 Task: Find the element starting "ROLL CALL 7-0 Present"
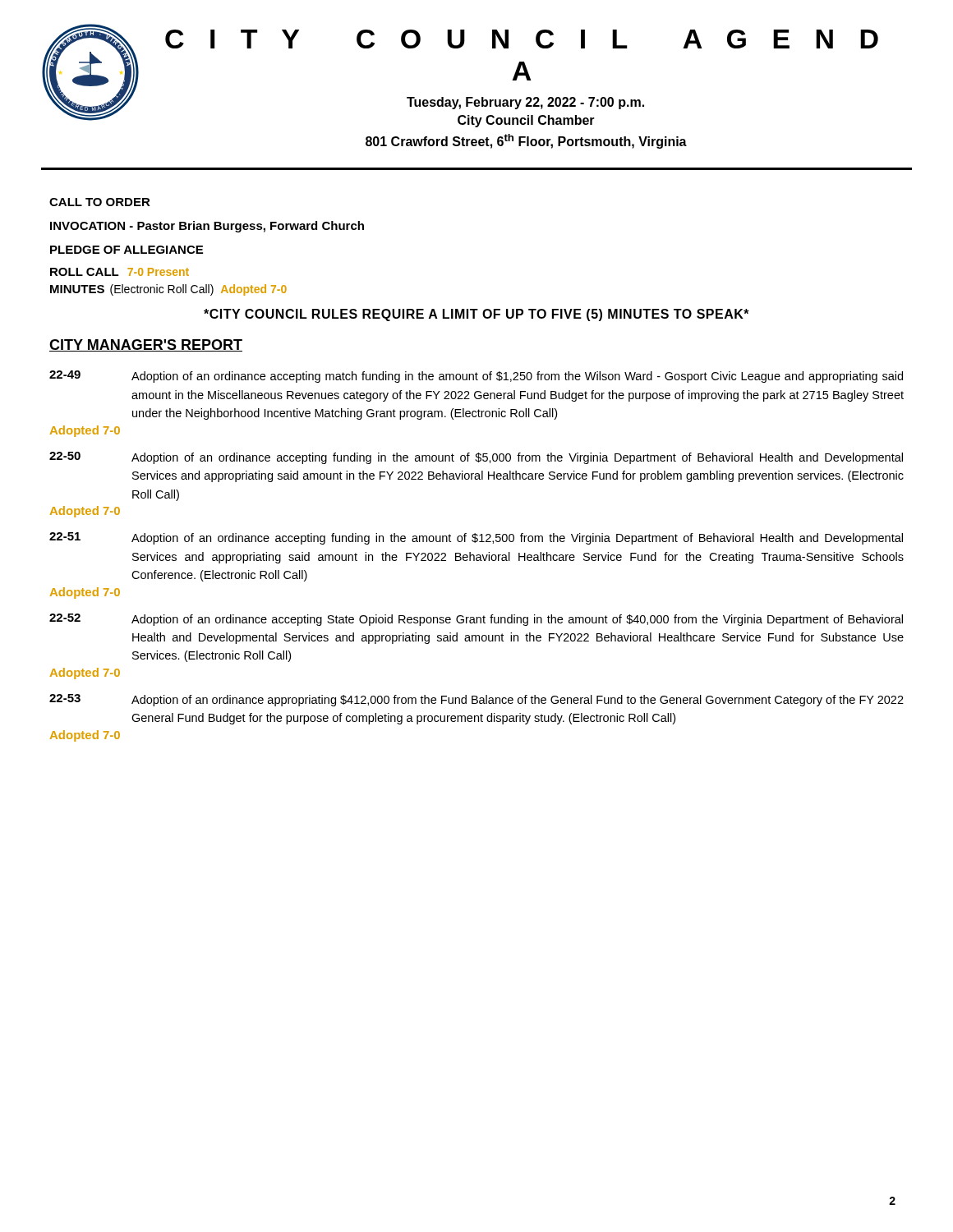click(119, 272)
